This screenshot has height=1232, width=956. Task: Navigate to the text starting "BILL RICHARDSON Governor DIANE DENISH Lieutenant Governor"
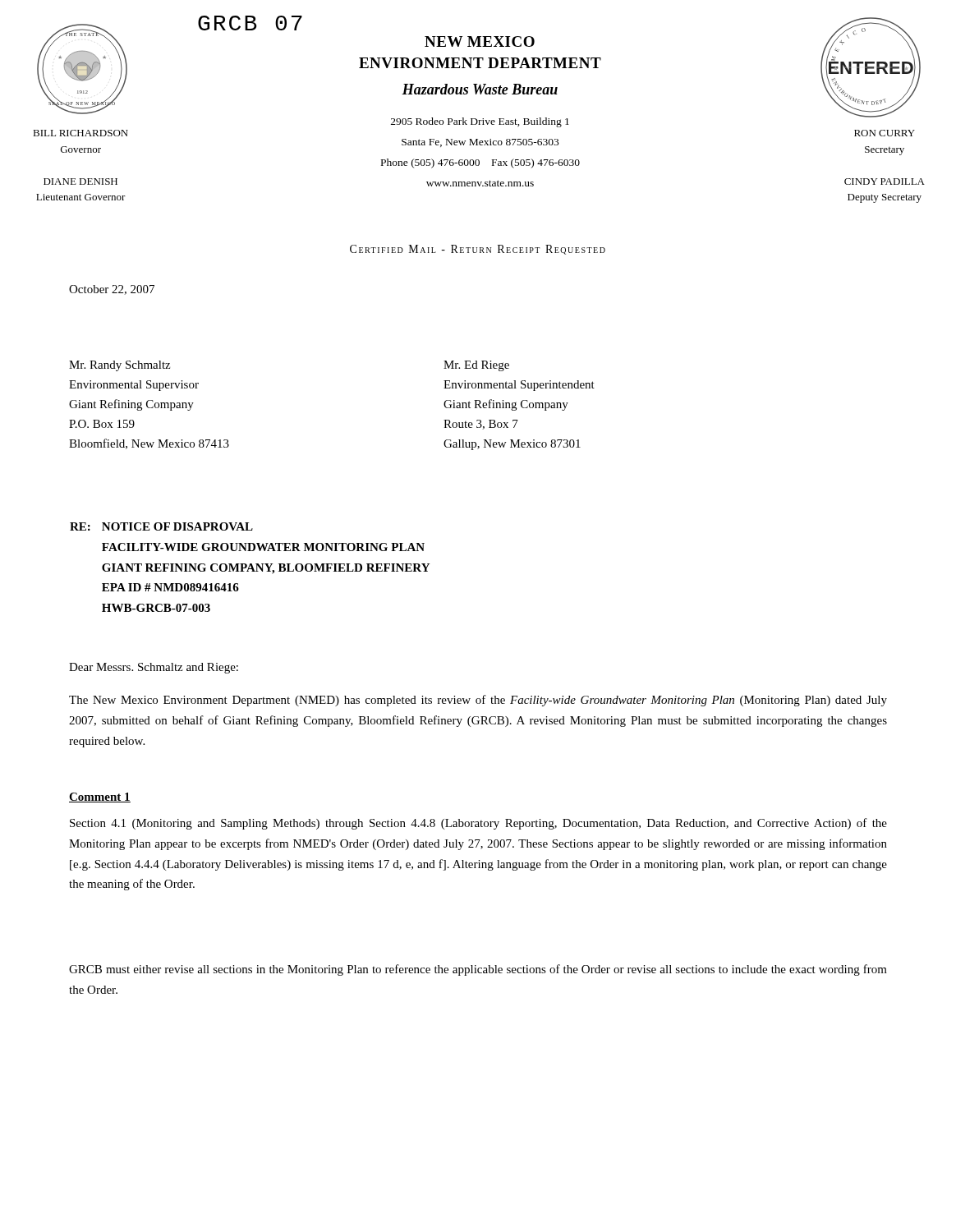(x=80, y=133)
